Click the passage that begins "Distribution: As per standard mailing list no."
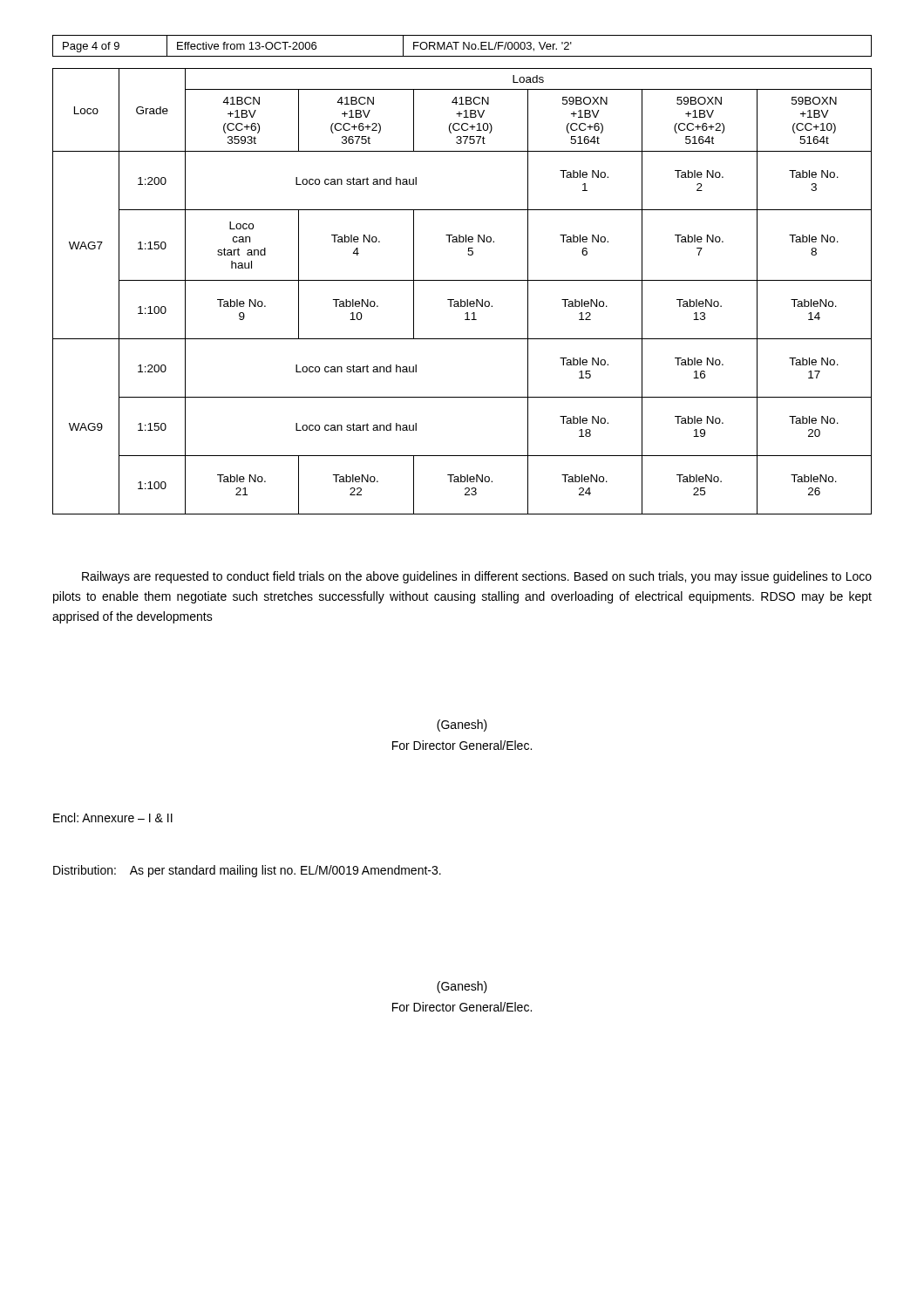The height and width of the screenshot is (1308, 924). (247, 870)
